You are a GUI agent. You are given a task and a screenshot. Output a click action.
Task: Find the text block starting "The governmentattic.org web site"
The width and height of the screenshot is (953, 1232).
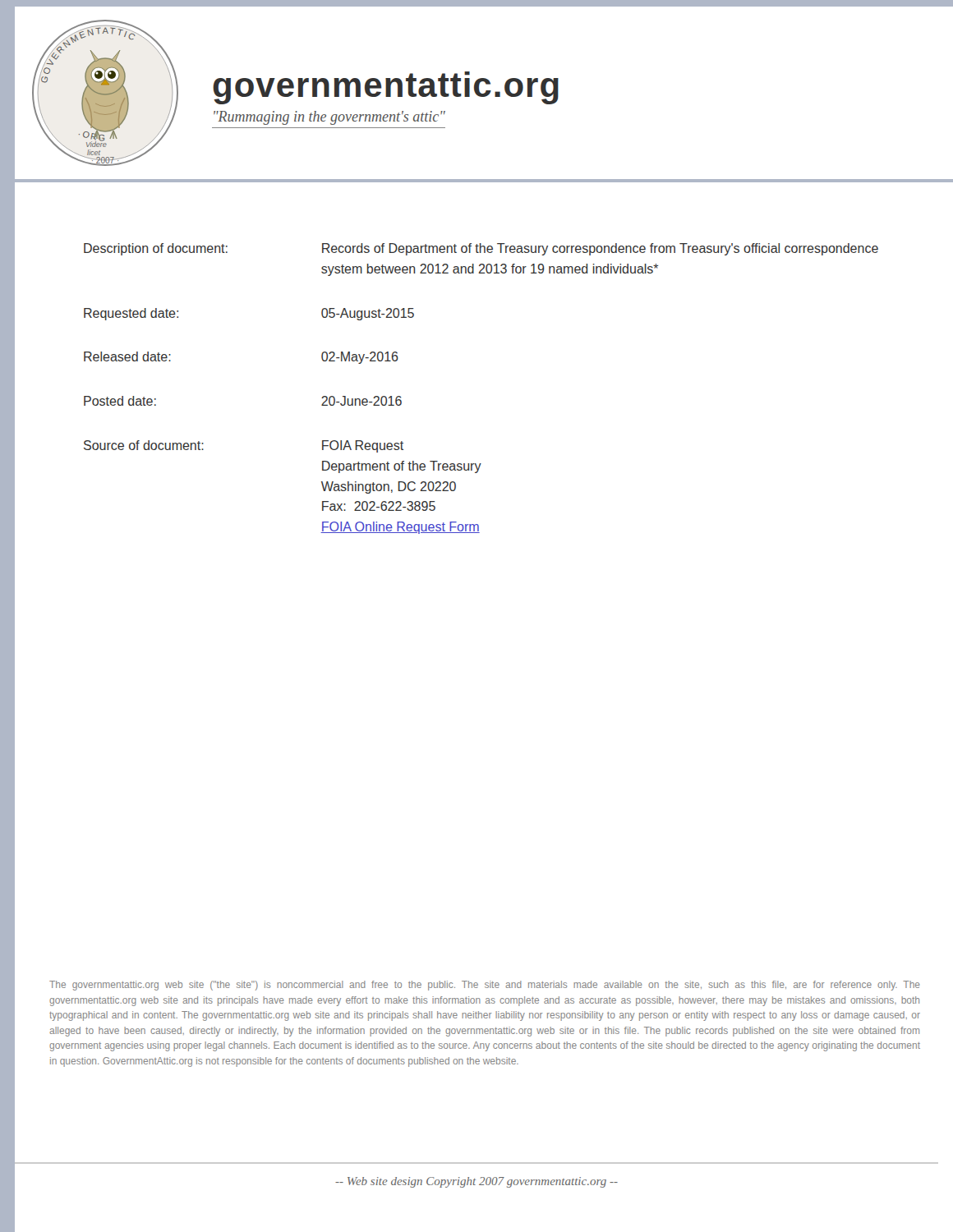(485, 1023)
